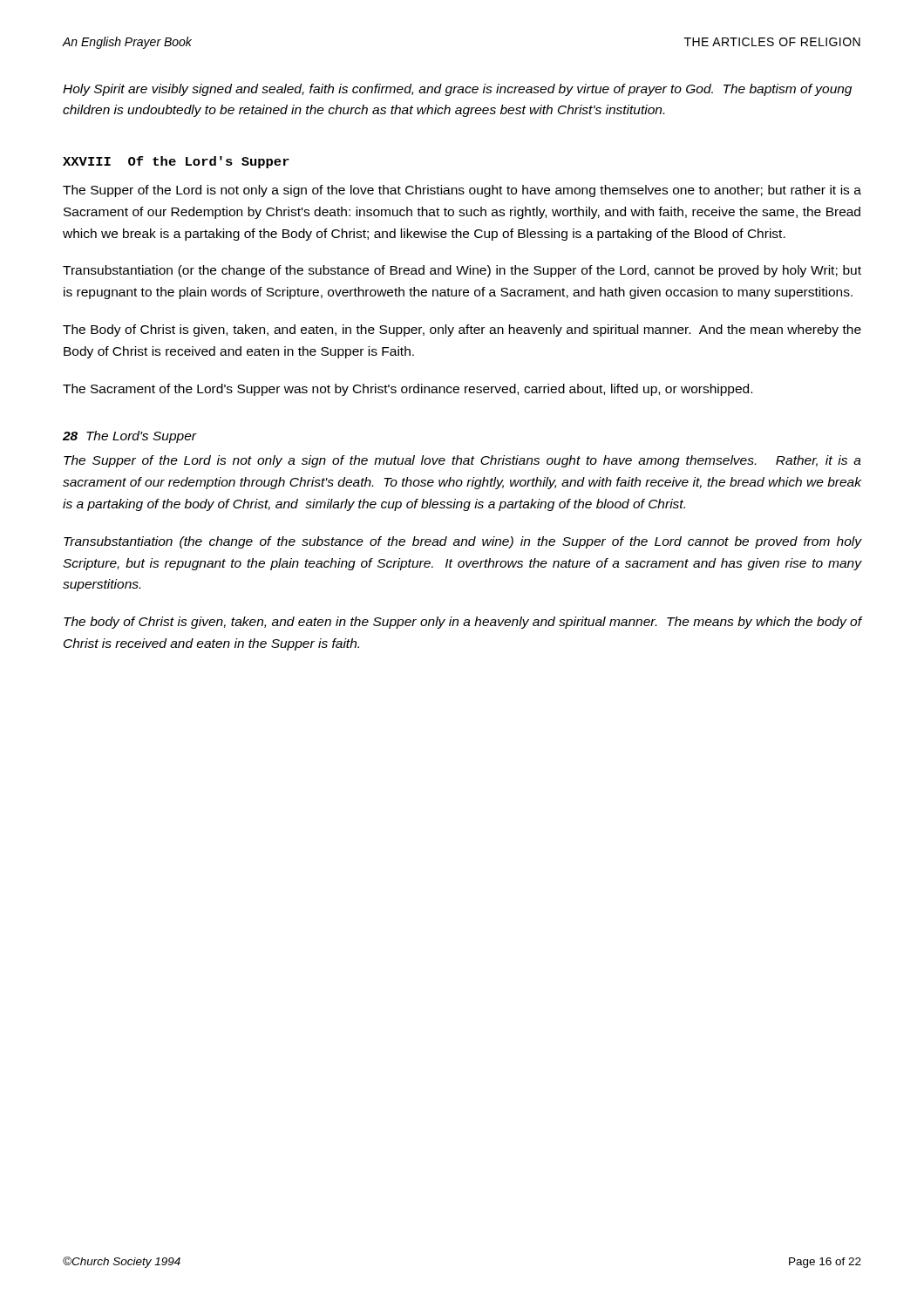Find the block on this page that starts "The body of Christ"

tap(462, 632)
